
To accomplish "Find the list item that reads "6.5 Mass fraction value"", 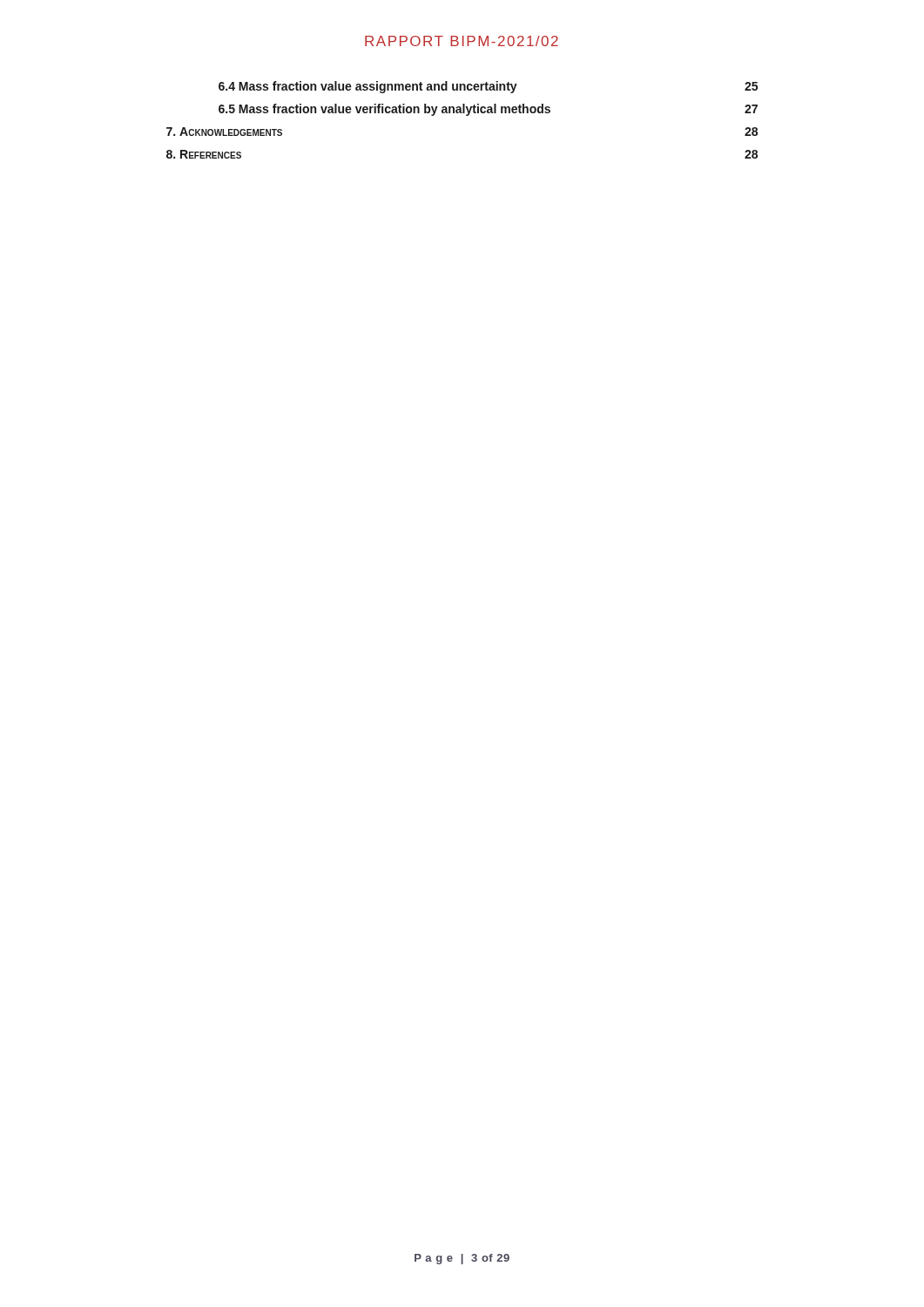I will (x=488, y=109).
